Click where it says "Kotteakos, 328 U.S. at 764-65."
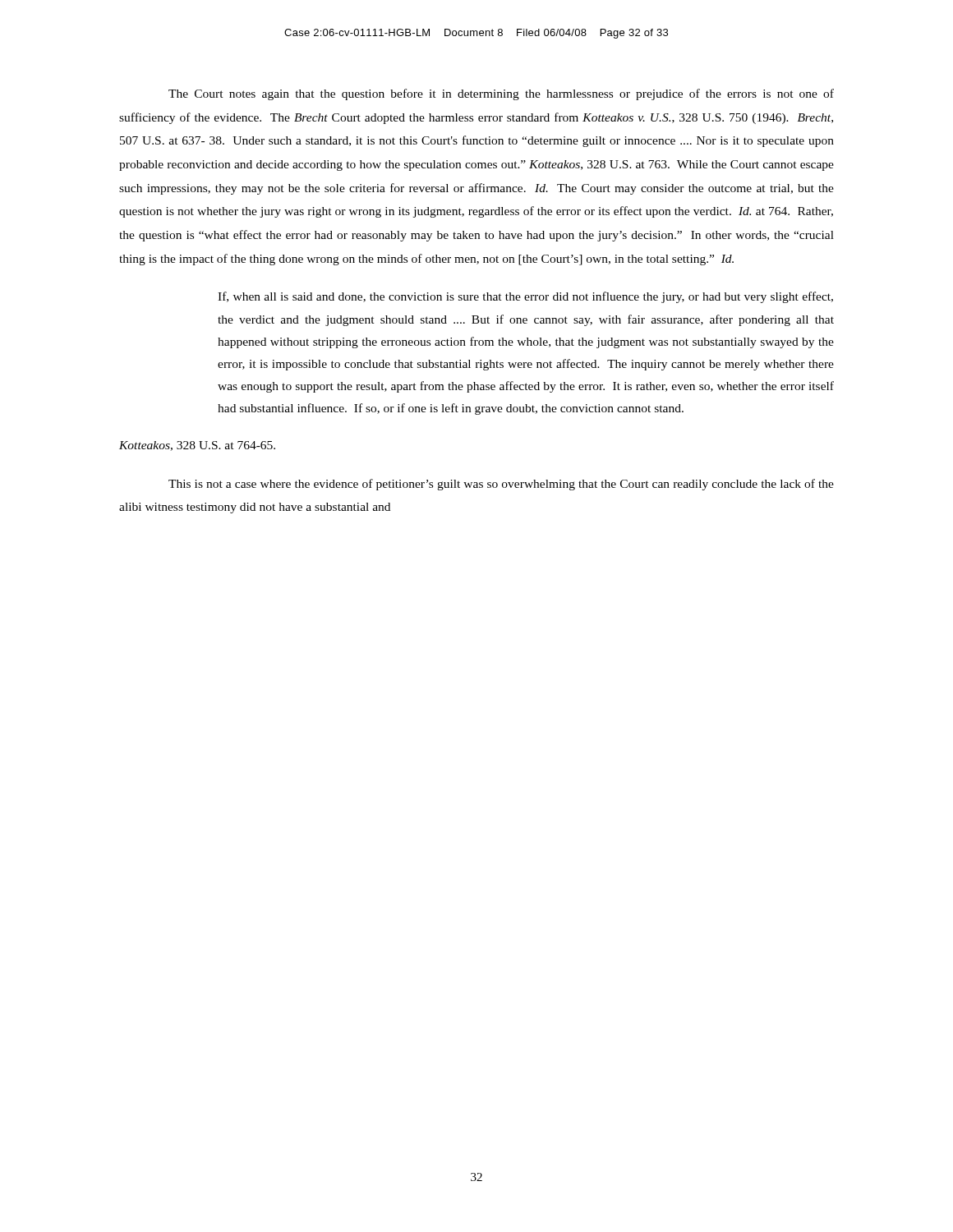This screenshot has height=1232, width=953. pyautogui.click(x=198, y=445)
